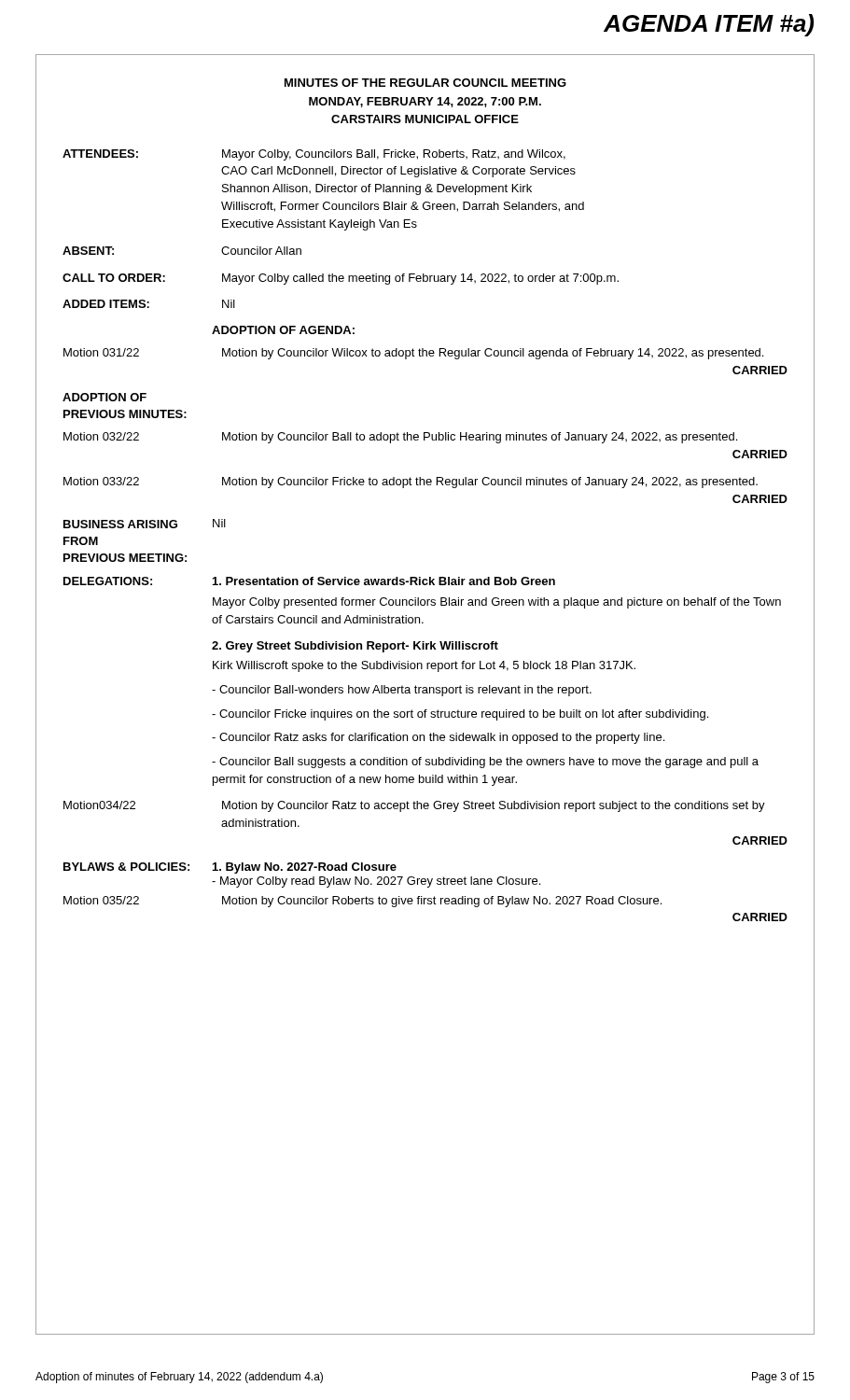Point to the passage starting "Motion 031/22 Motion by Councilor Wilcox"
The image size is (850, 1400).
tap(425, 362)
